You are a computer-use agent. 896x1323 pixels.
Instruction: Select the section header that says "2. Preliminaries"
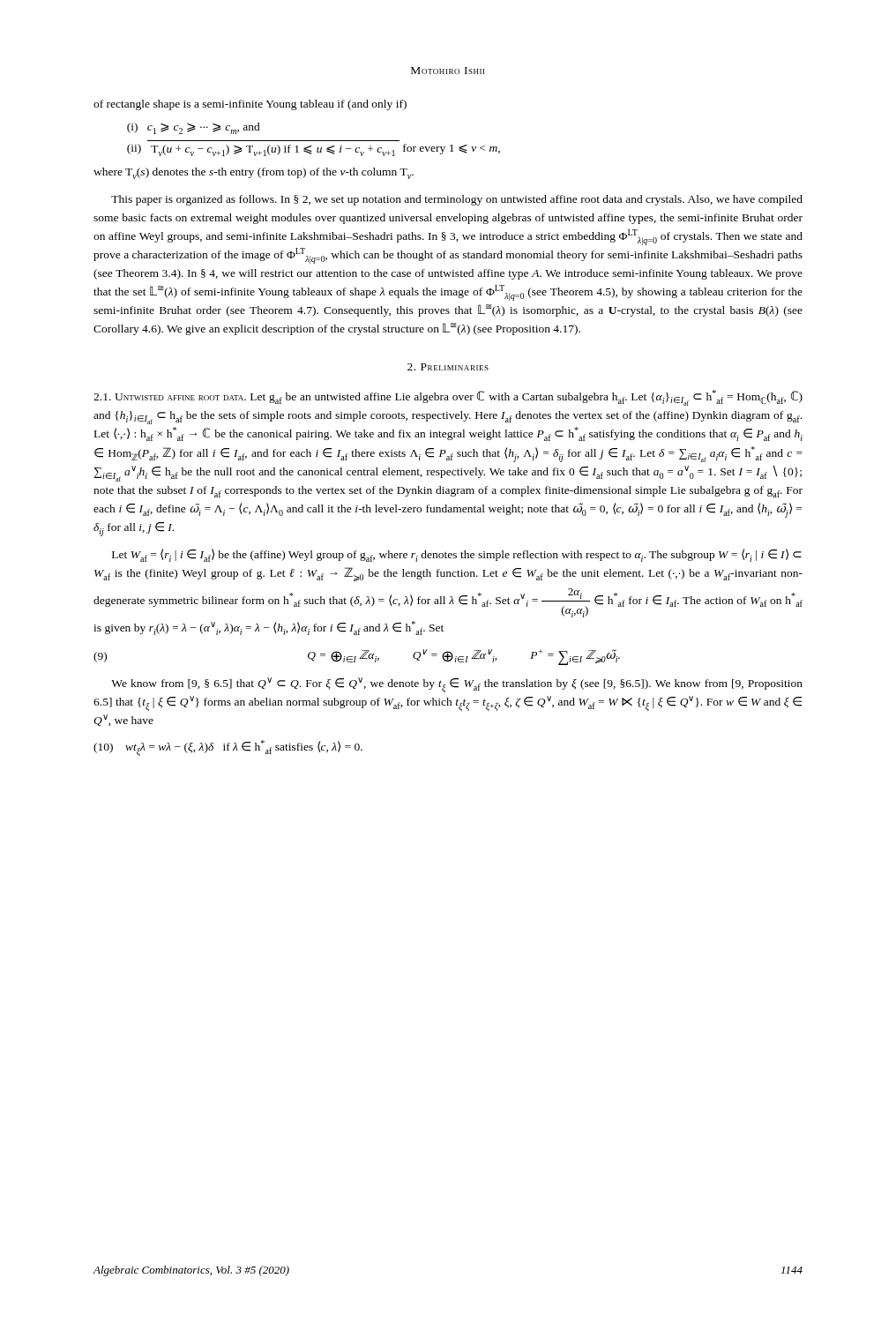pyautogui.click(x=448, y=366)
